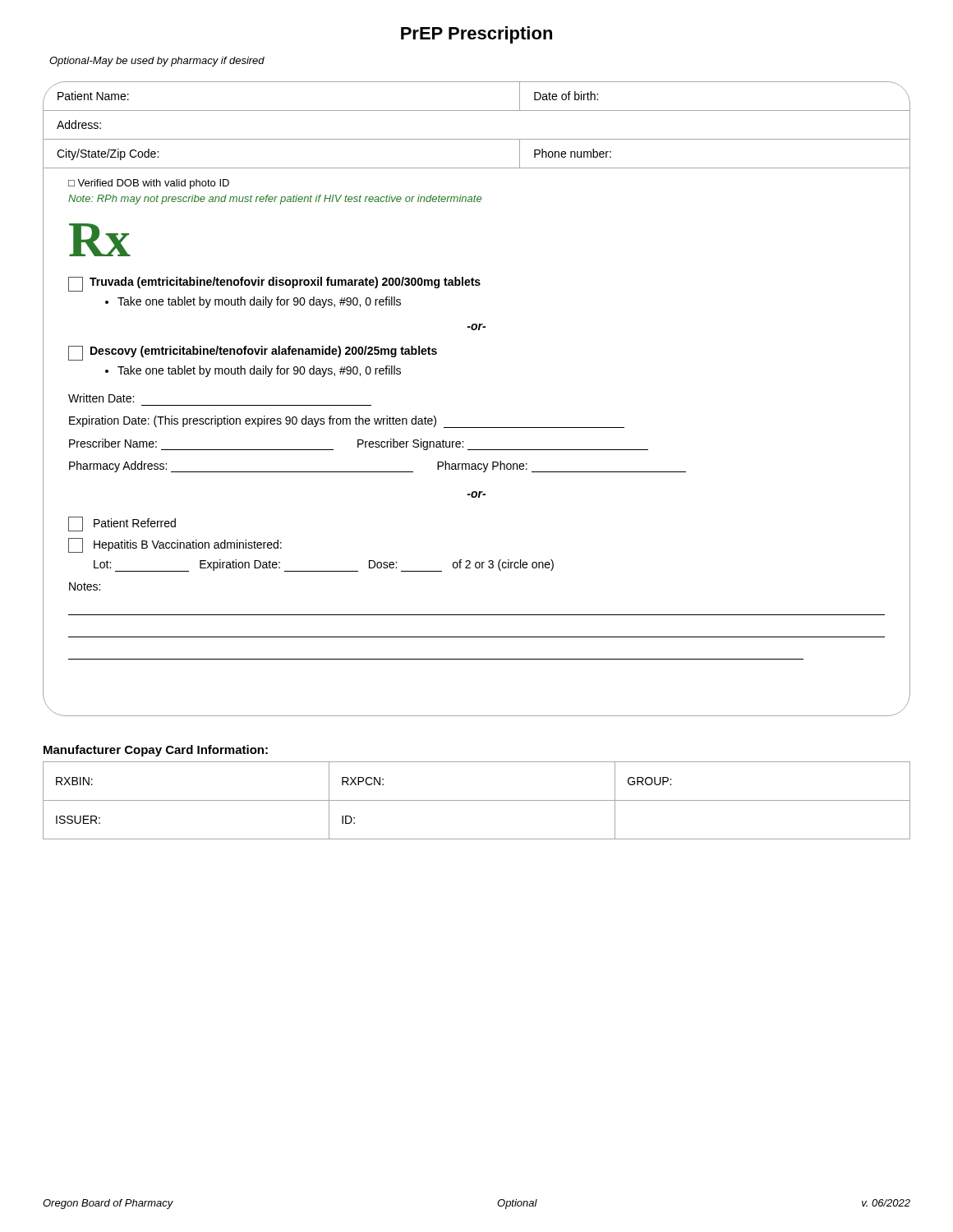Locate the table with the text "RXPCN:"
Image resolution: width=953 pixels, height=1232 pixels.
pyautogui.click(x=476, y=801)
